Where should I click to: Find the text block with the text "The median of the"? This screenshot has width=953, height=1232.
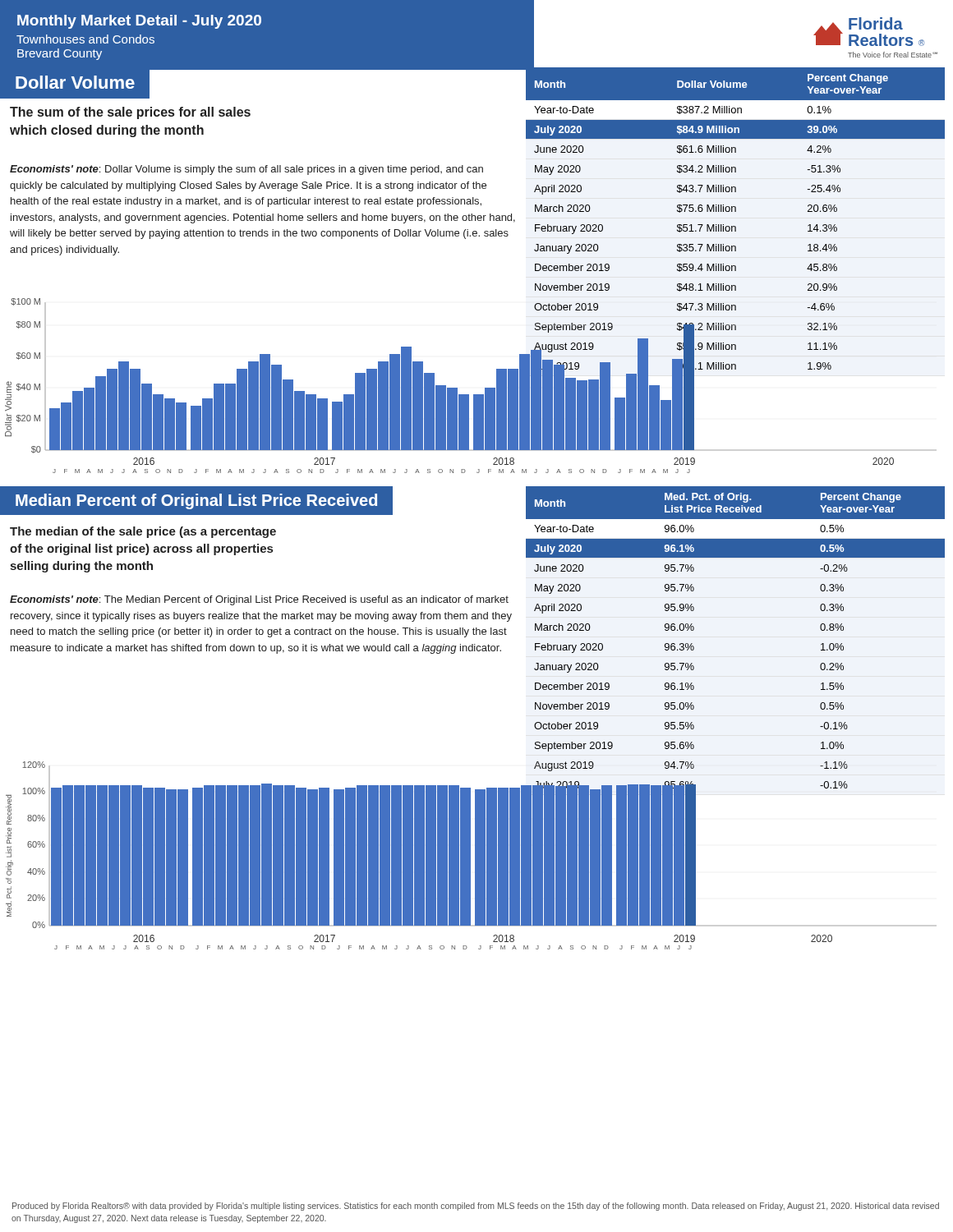coord(143,548)
